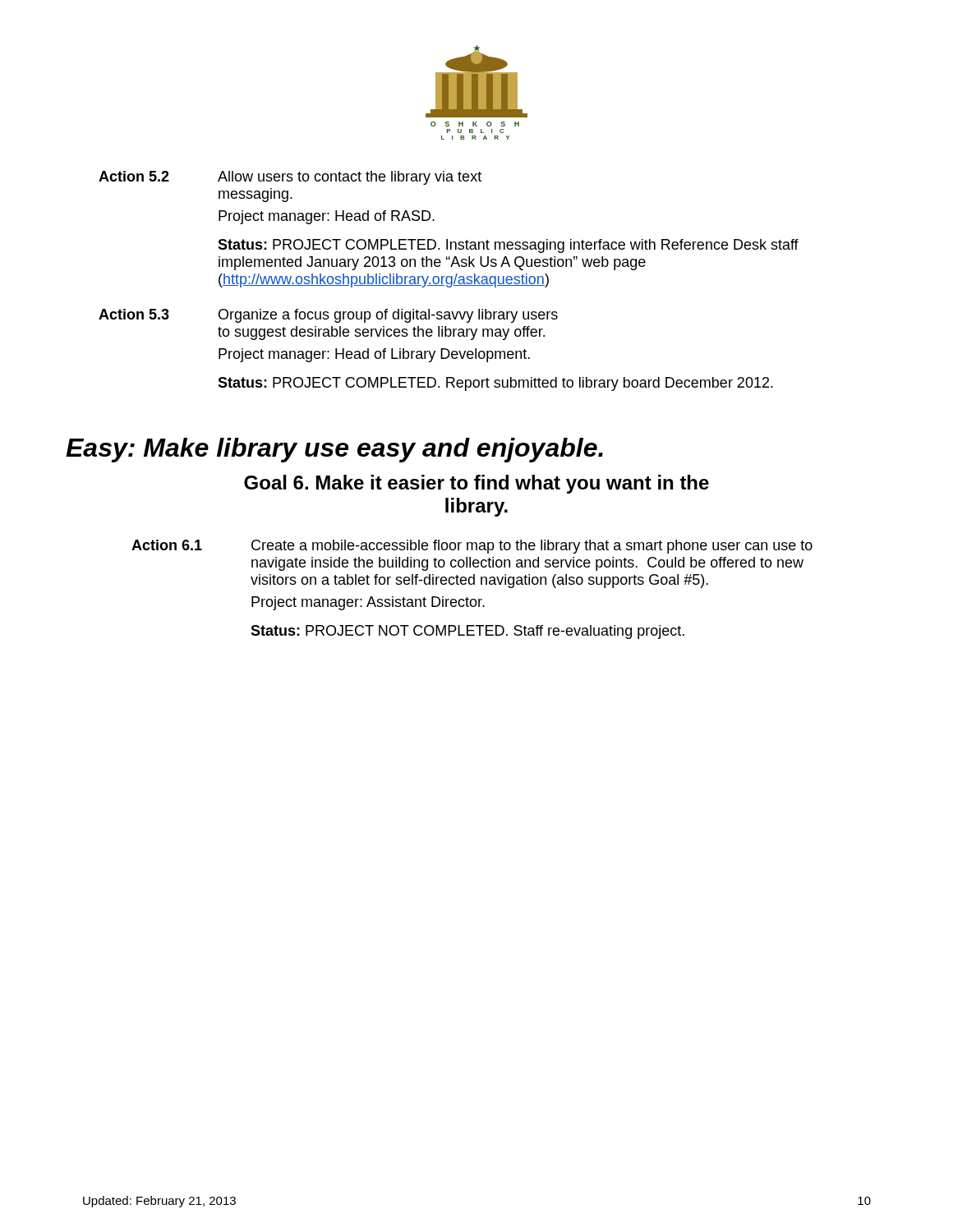The height and width of the screenshot is (1232, 953).
Task: Locate the section header that opens with "Easy: Make library use easy and"
Action: (x=335, y=448)
